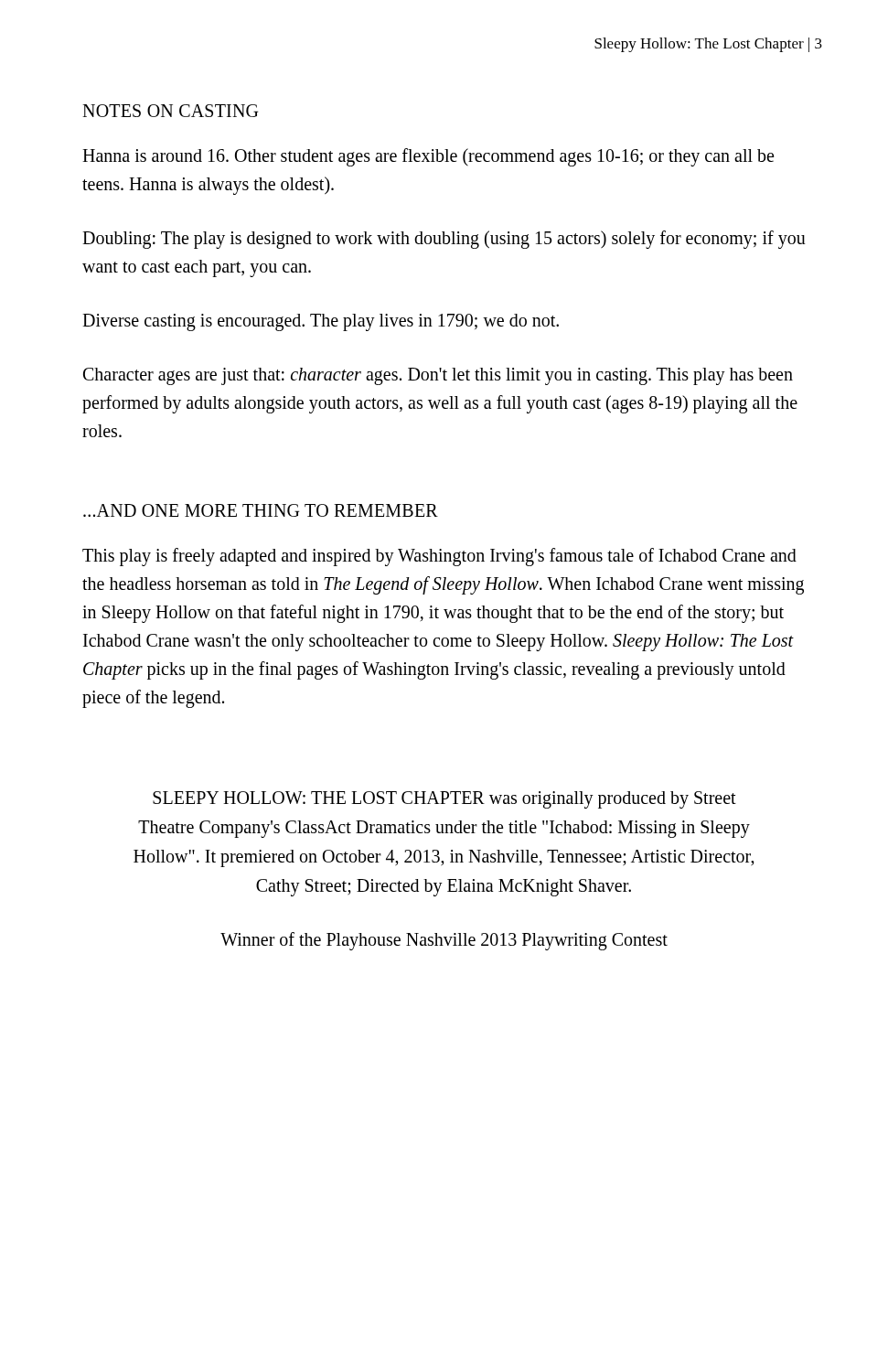Point to the text starting "Character ages are just that: character ages. Don't"
The image size is (888, 1372).
[x=440, y=402]
